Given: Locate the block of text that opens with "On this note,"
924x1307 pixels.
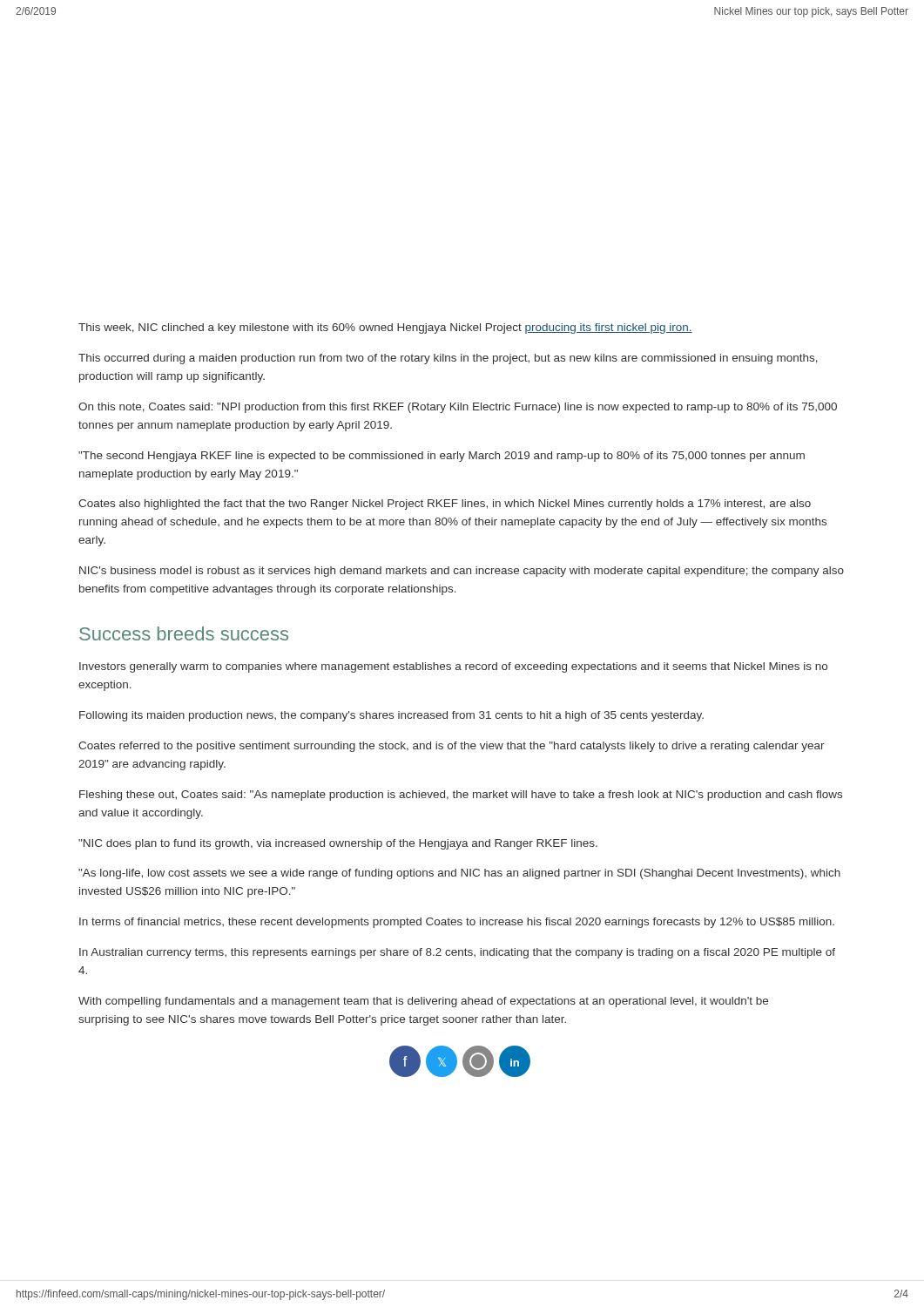Looking at the screenshot, I should [x=458, y=415].
